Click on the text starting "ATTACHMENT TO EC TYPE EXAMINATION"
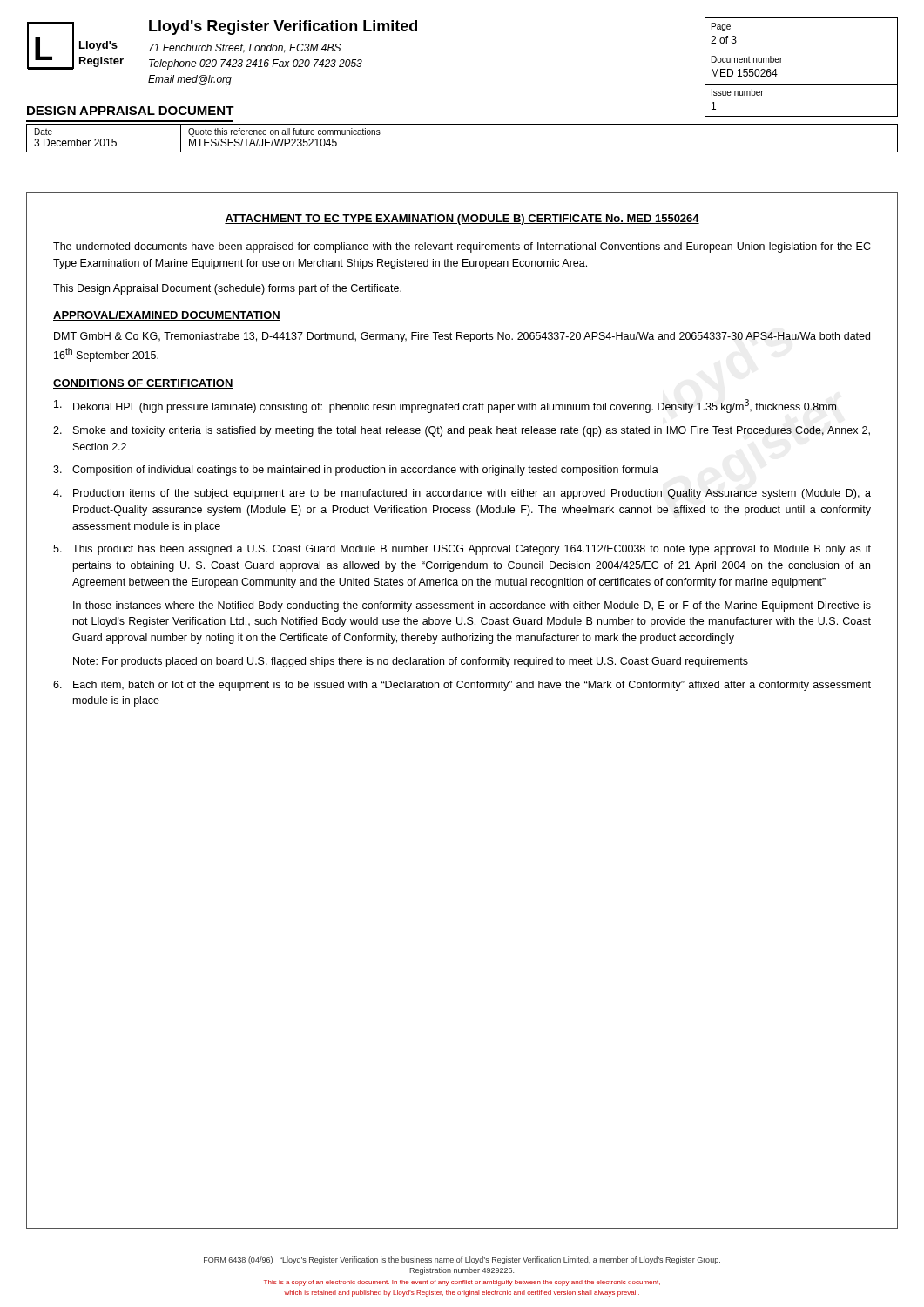The image size is (924, 1307). click(462, 218)
